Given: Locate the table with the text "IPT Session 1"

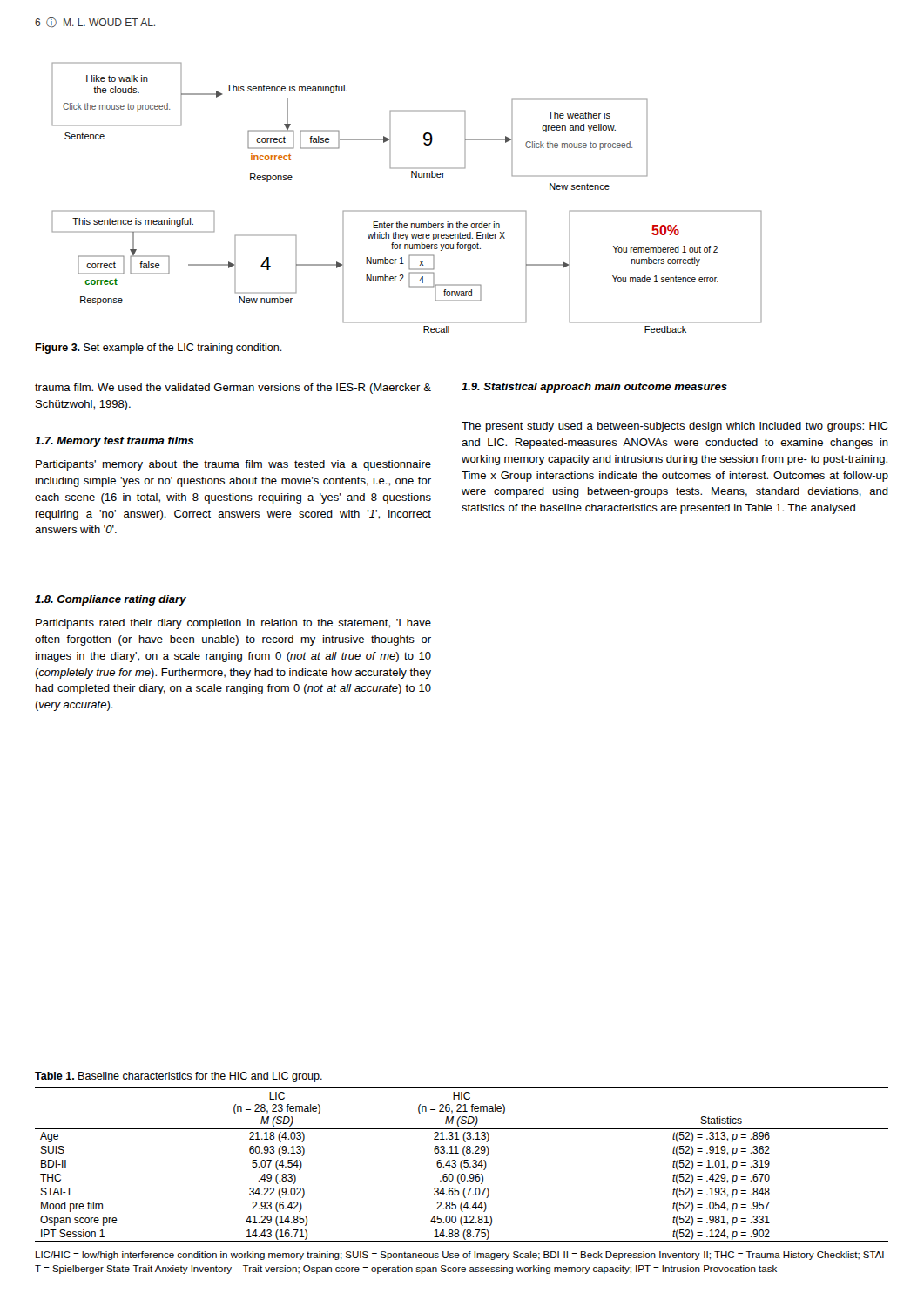Looking at the screenshot, I should [462, 1165].
